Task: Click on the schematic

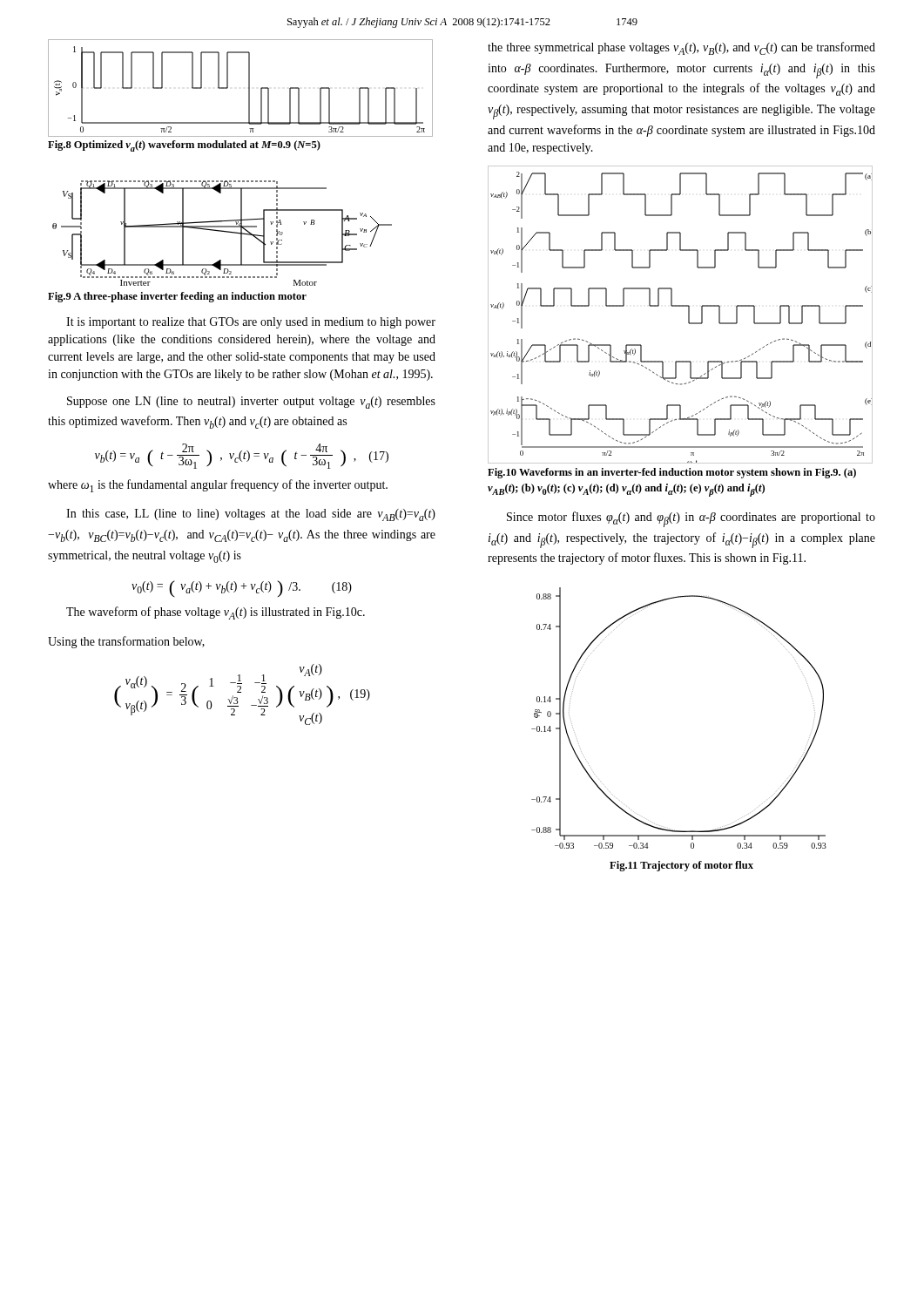Action: coord(242,225)
